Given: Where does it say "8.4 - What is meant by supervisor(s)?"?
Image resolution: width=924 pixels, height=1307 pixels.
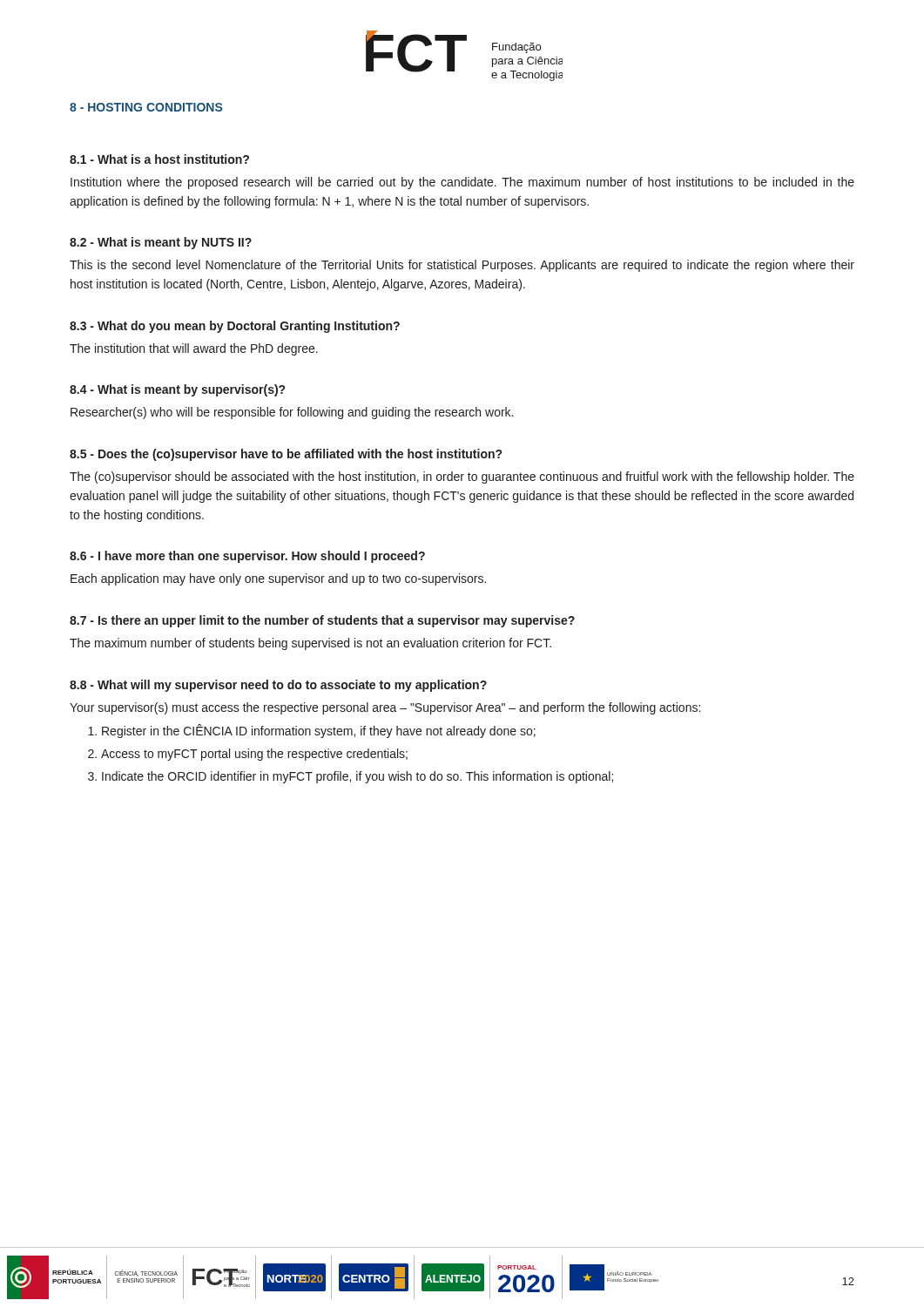Looking at the screenshot, I should [x=178, y=390].
